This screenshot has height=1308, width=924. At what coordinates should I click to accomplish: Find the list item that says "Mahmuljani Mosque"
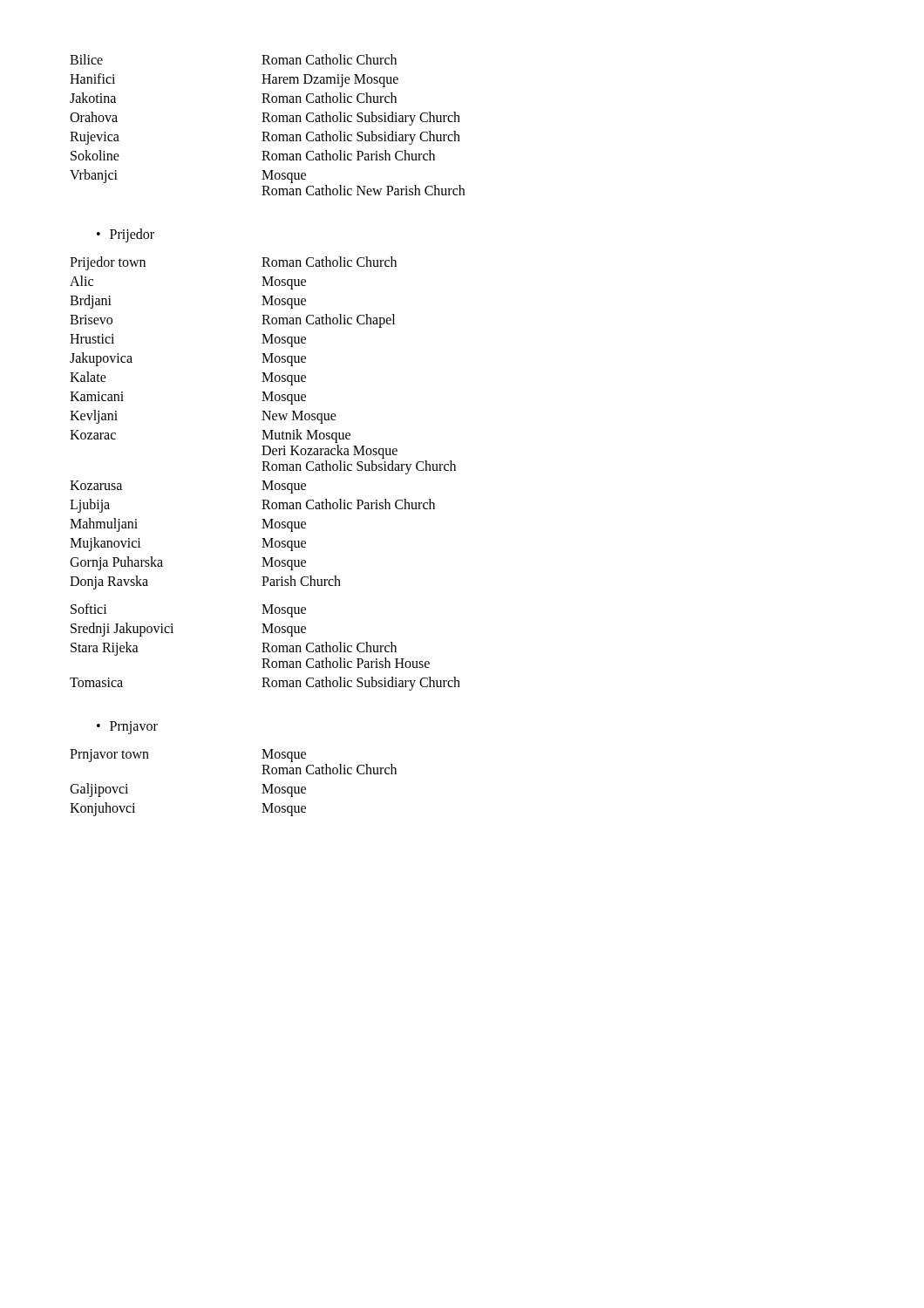(x=94, y=525)
